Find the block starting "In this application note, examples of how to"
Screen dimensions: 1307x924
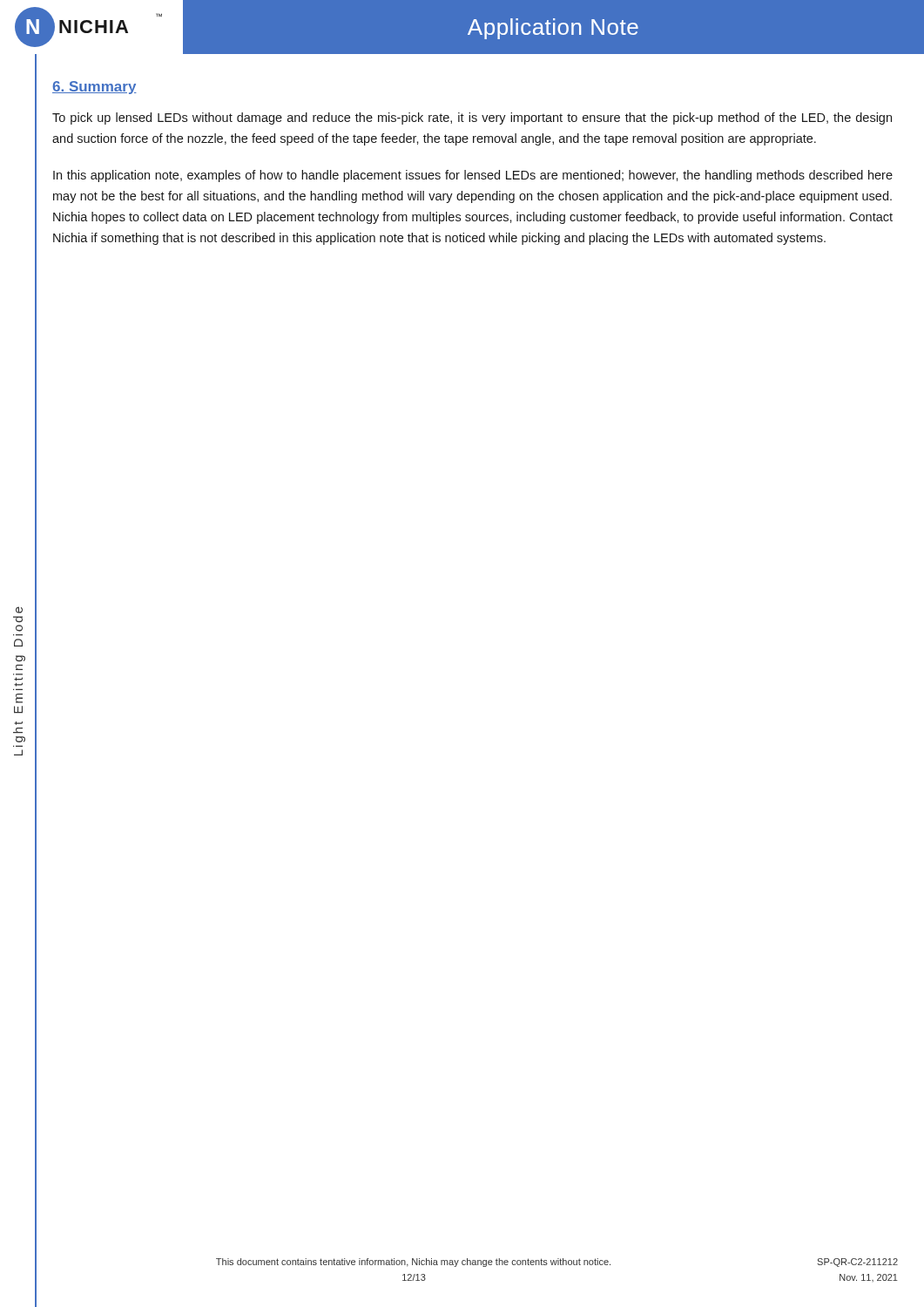tap(472, 206)
